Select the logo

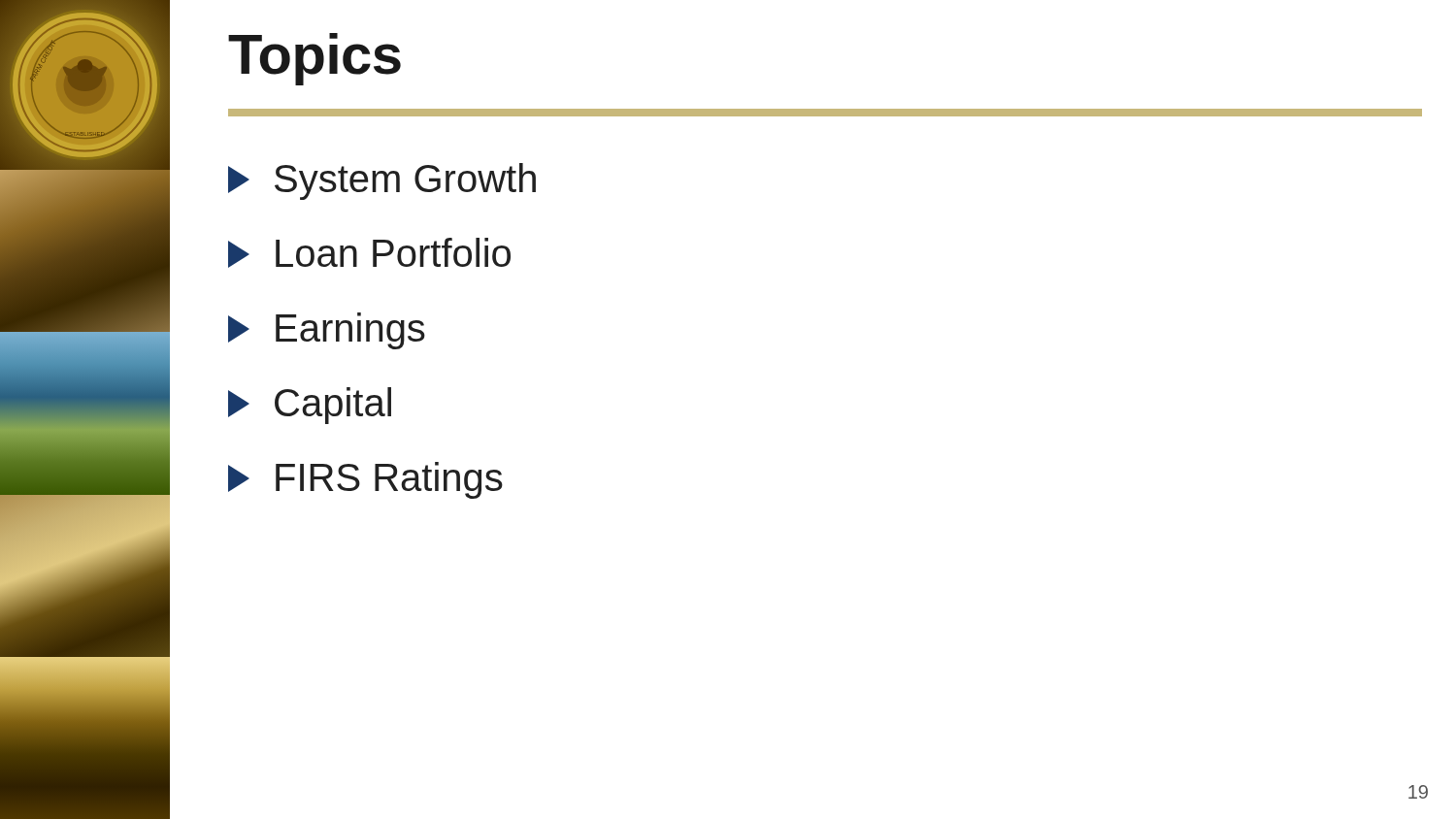click(x=85, y=85)
